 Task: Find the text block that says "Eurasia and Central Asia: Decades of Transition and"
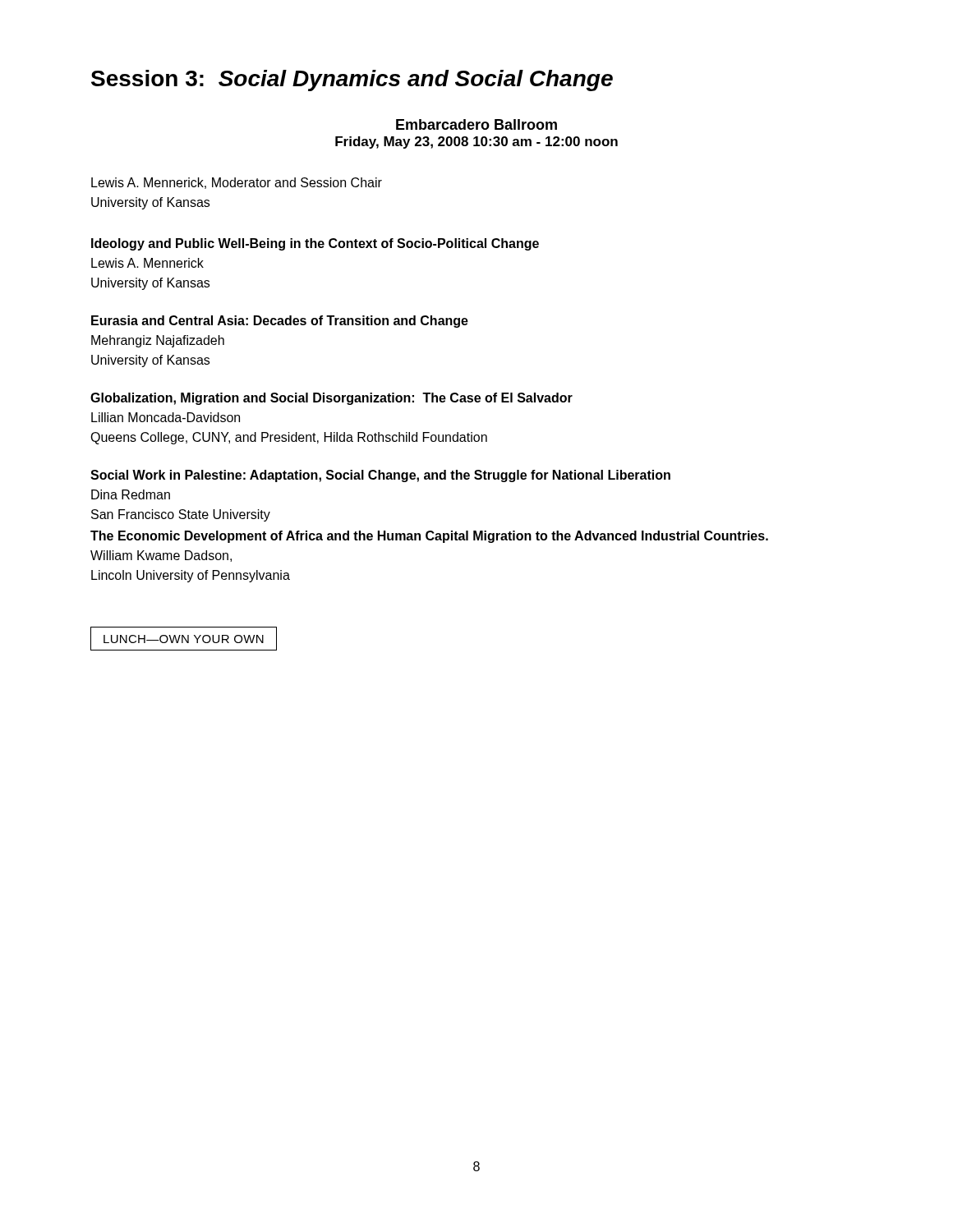pyautogui.click(x=280, y=322)
